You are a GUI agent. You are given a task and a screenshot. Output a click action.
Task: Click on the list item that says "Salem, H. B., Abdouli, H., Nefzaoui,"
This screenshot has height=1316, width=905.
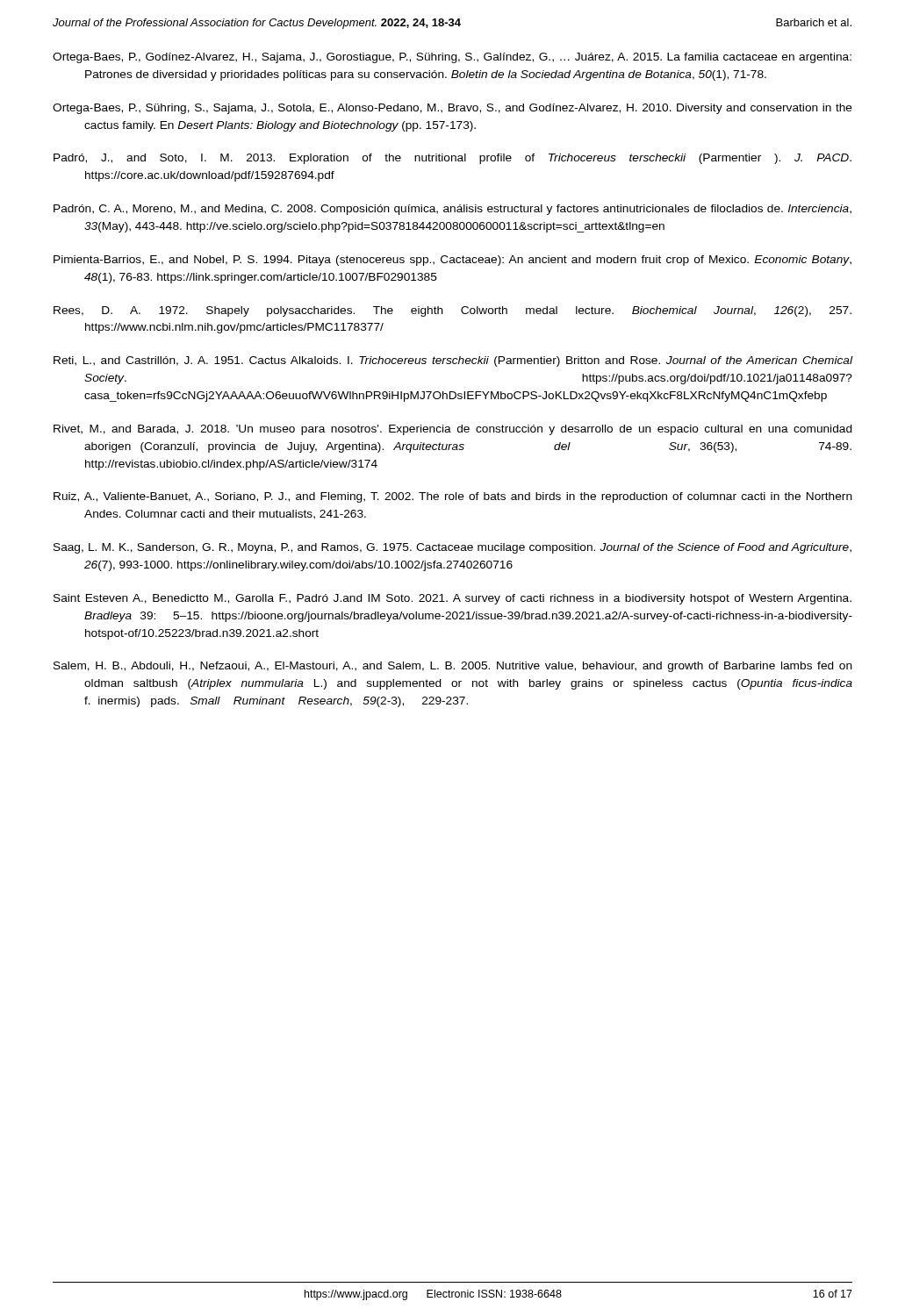click(x=452, y=683)
